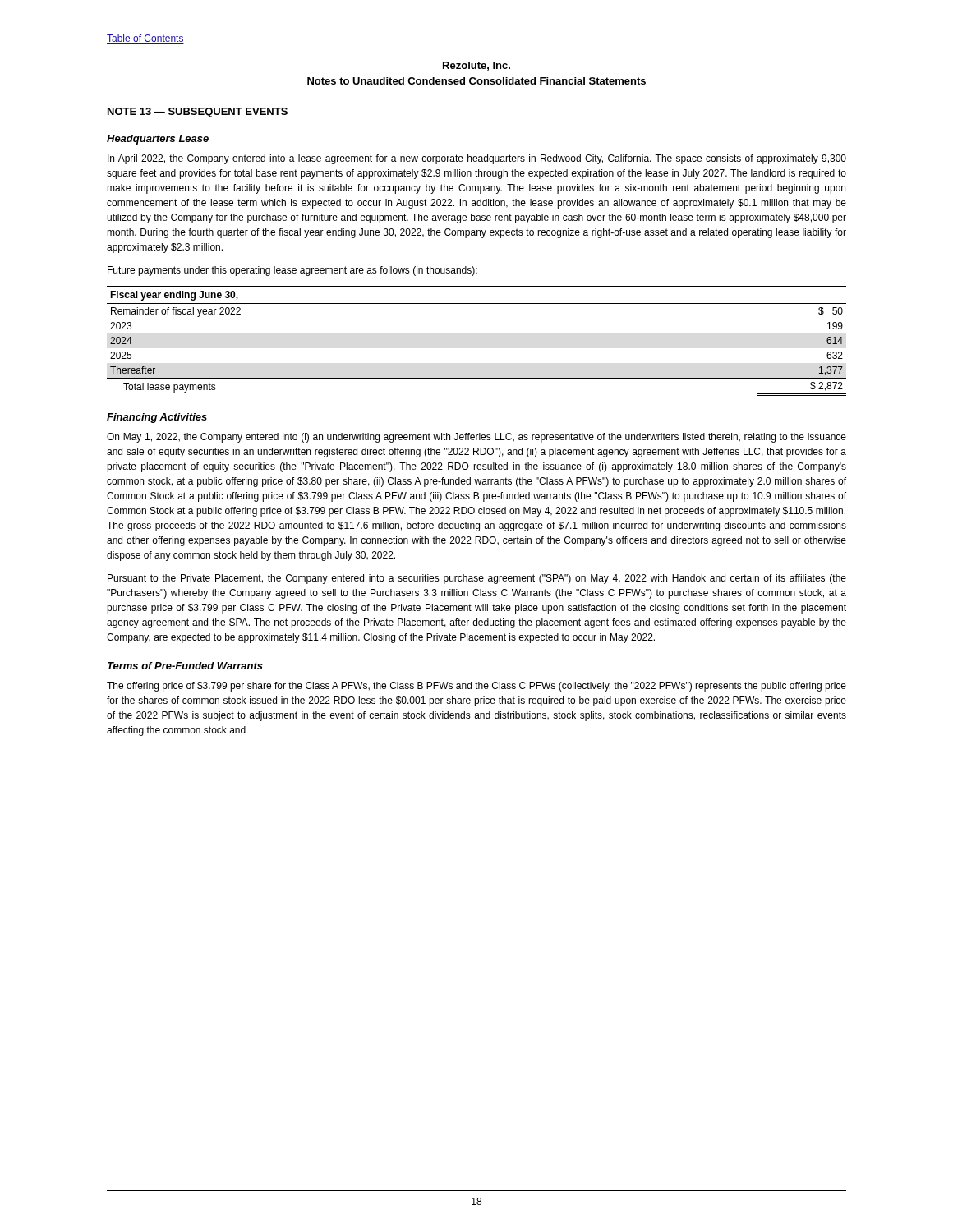Locate the region starting "Pursuant to the Private"
This screenshot has width=953, height=1232.
[476, 608]
